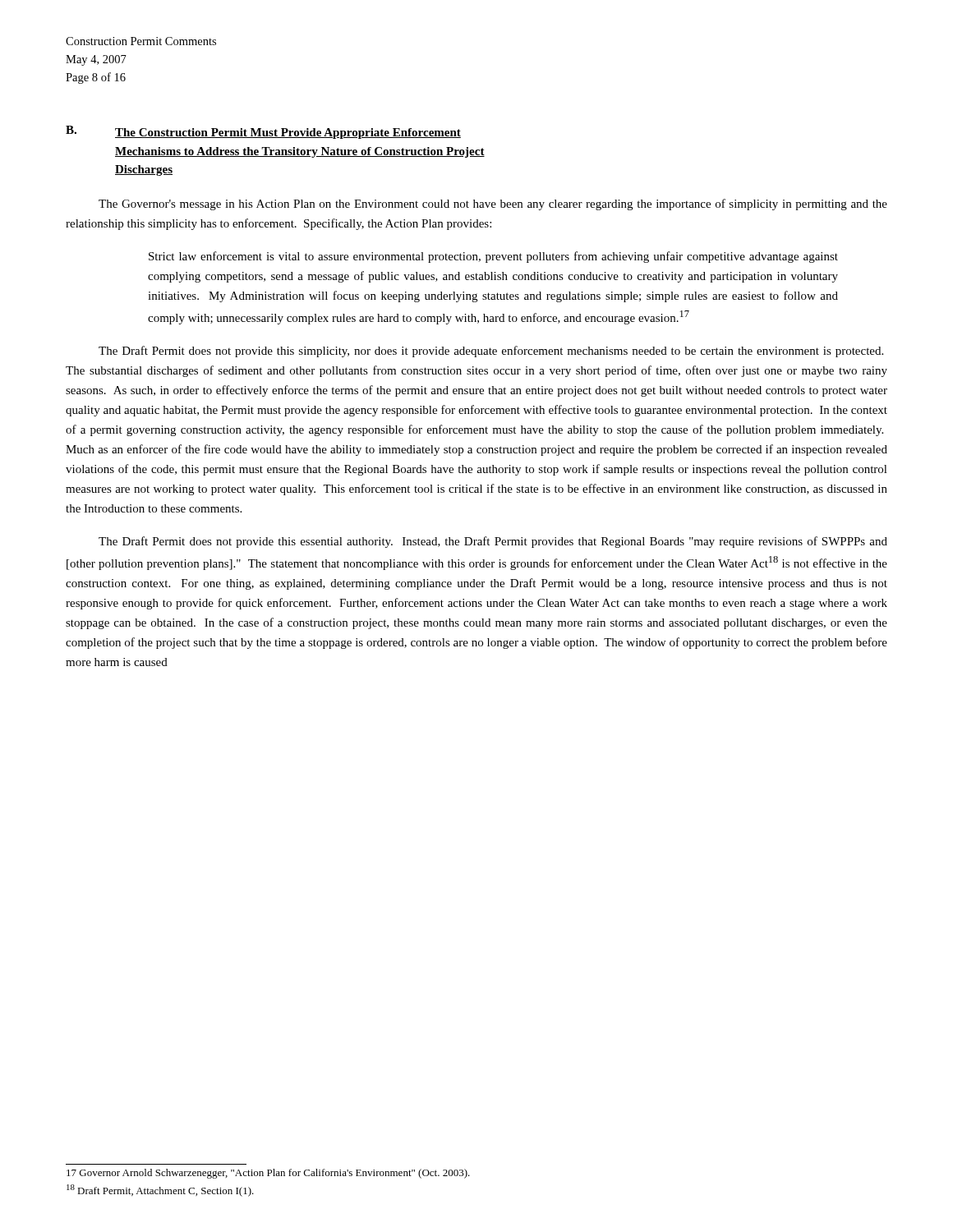Locate the text block that reads "Strict law enforcement is vital to"
Viewport: 953px width, 1232px height.
pos(493,287)
